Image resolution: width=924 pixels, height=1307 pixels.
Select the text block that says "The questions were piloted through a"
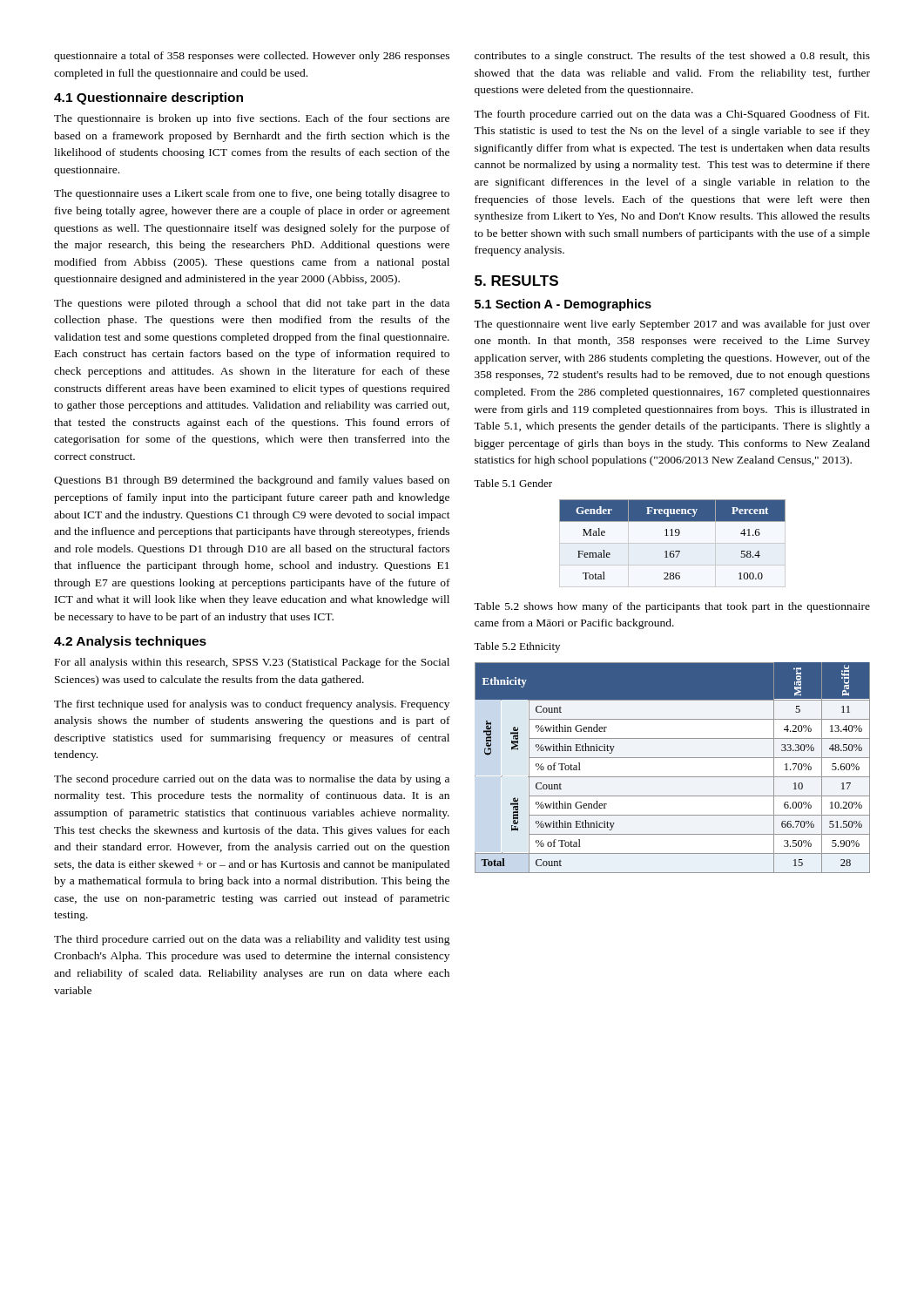[252, 380]
